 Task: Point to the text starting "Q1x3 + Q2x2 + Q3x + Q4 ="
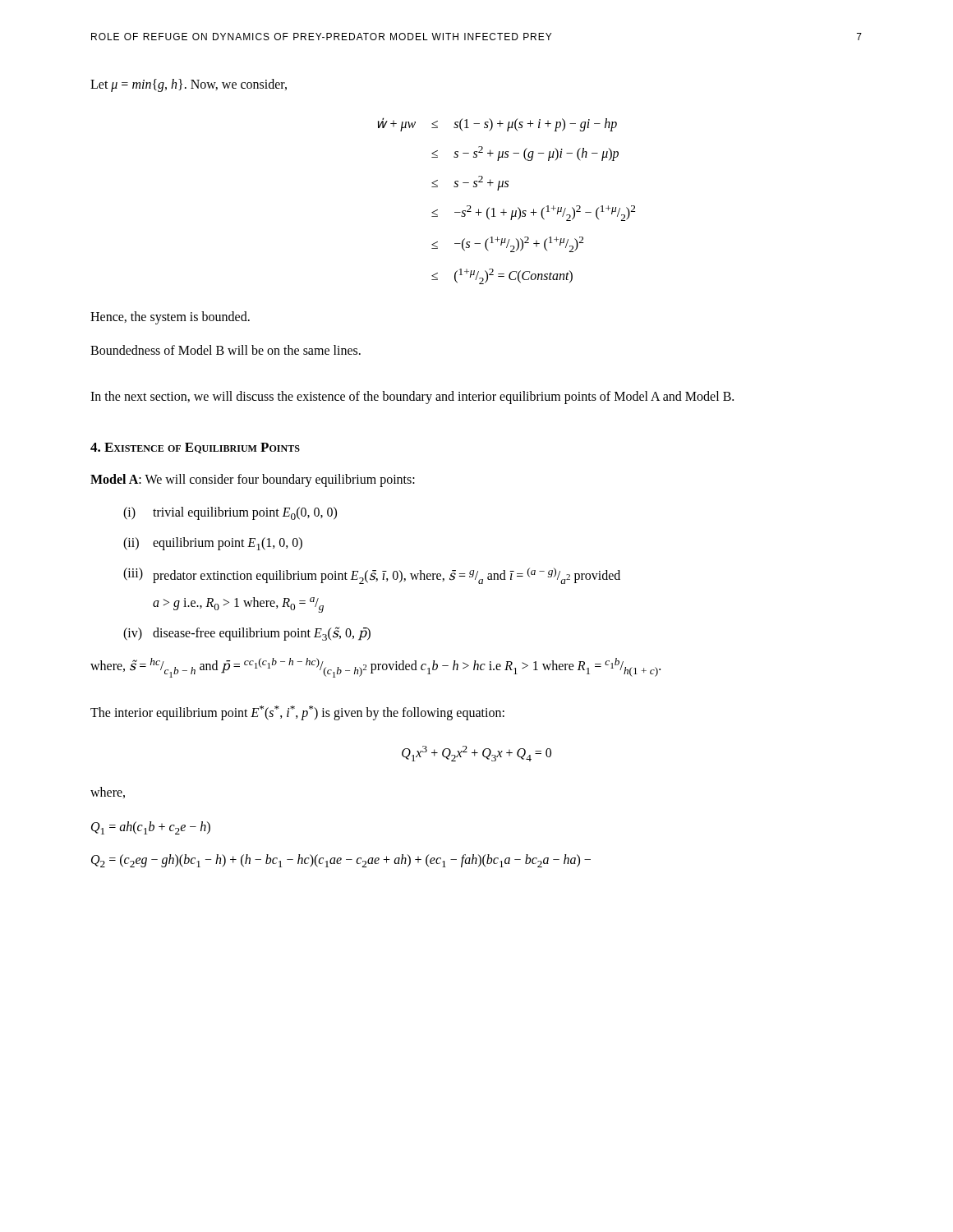click(x=476, y=753)
